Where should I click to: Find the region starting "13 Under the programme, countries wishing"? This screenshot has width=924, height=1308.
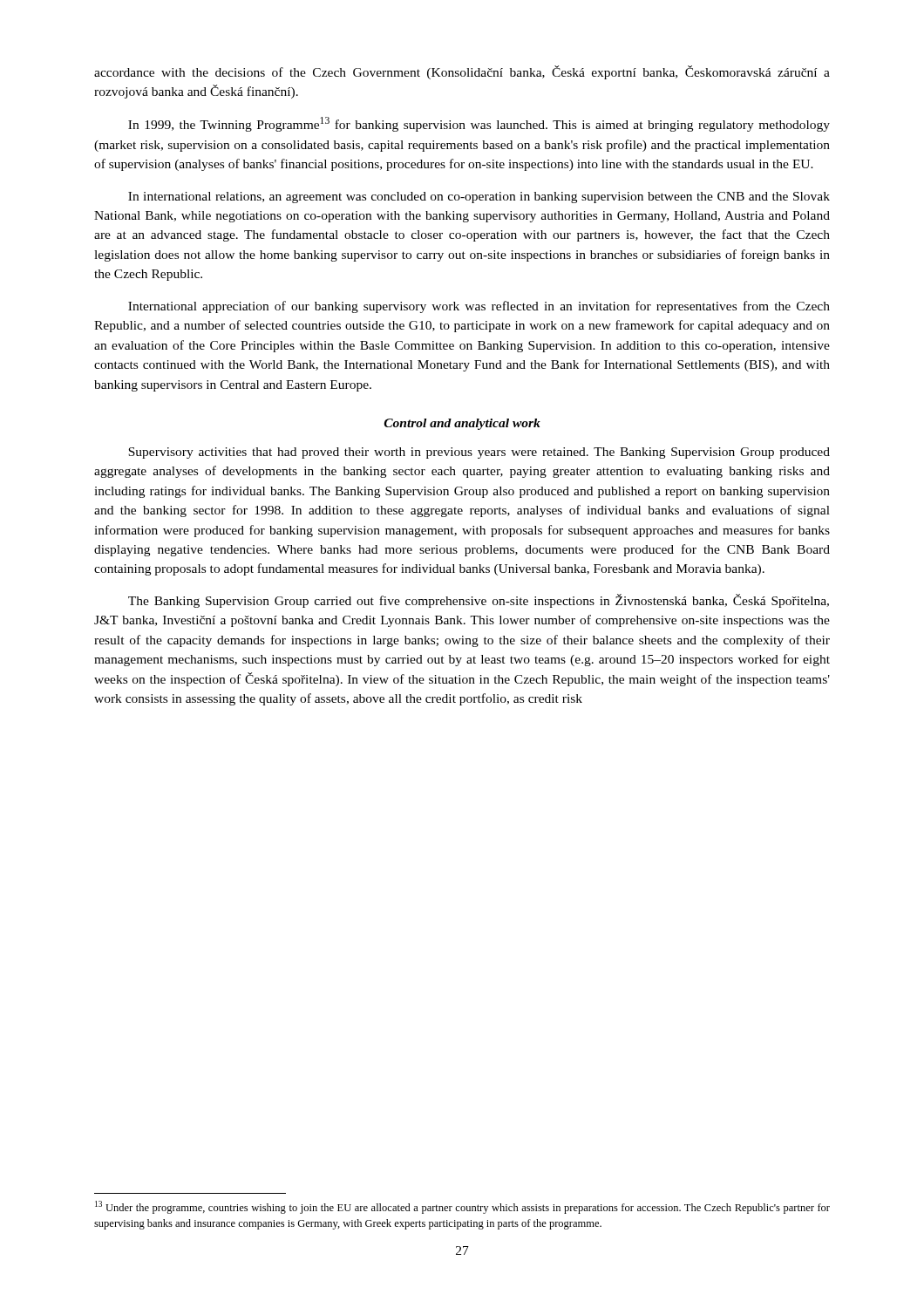[462, 1214]
